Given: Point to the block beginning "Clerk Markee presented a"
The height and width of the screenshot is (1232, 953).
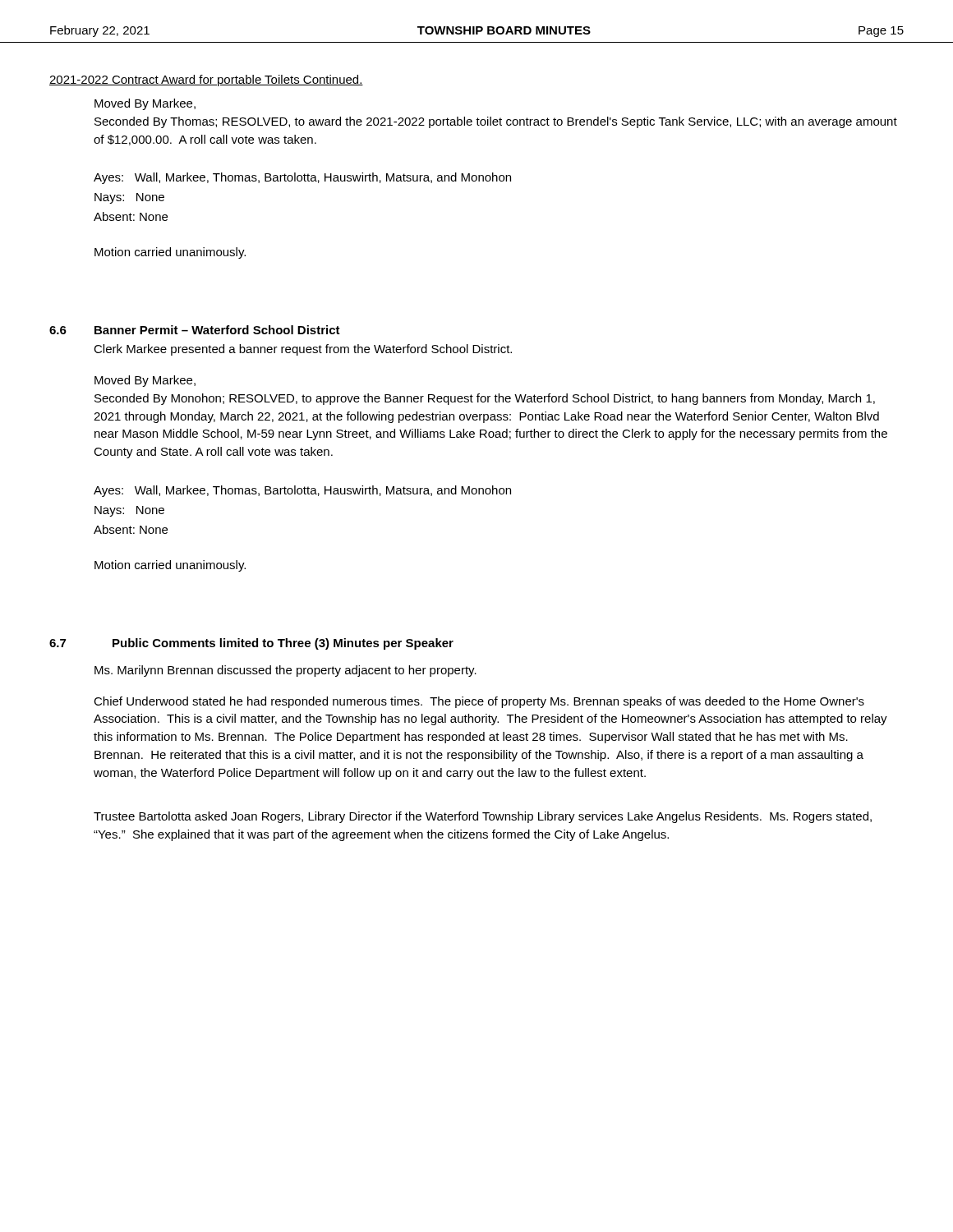Looking at the screenshot, I should coord(303,349).
